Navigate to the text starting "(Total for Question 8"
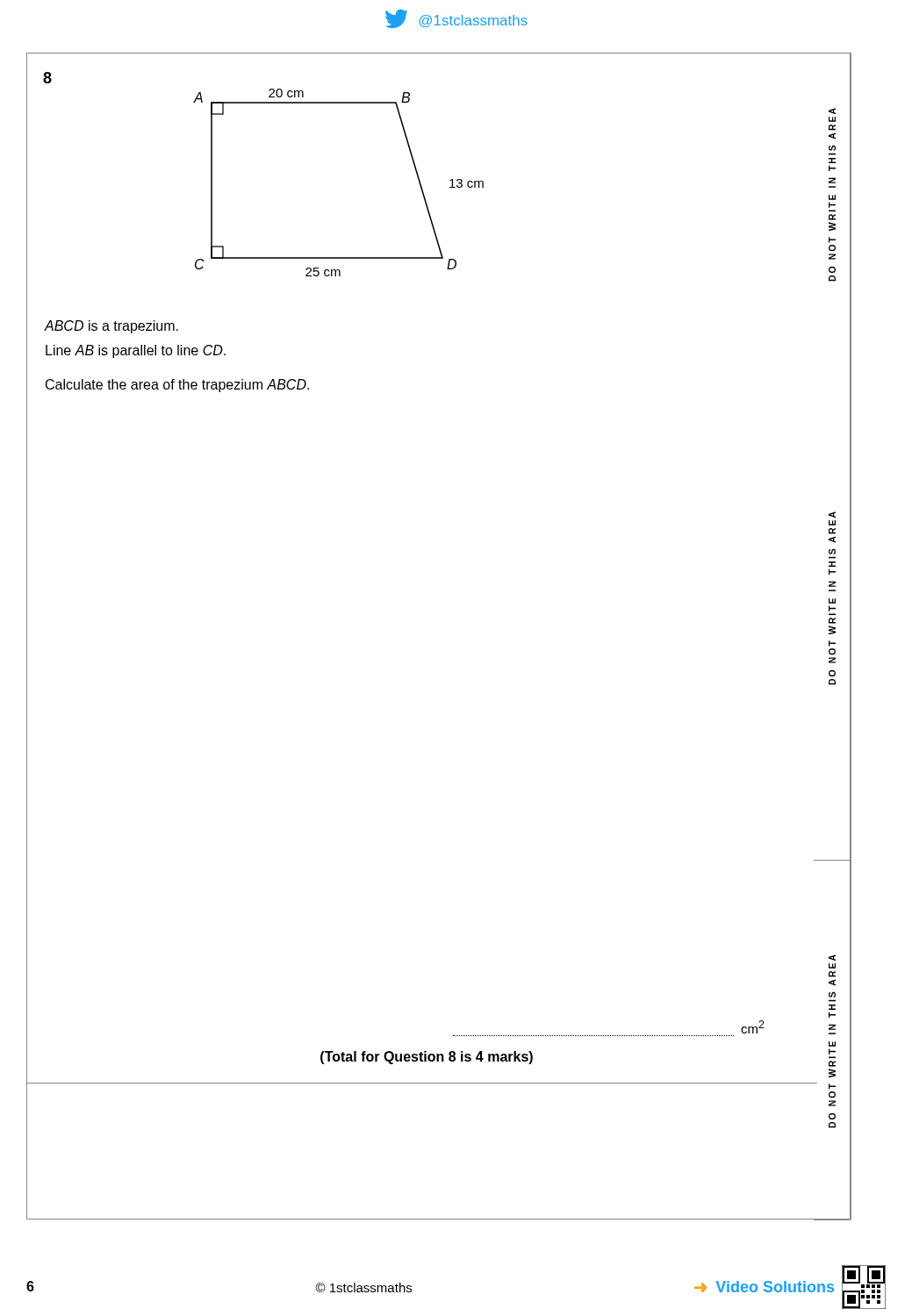Image resolution: width=912 pixels, height=1316 pixels. click(x=427, y=1057)
